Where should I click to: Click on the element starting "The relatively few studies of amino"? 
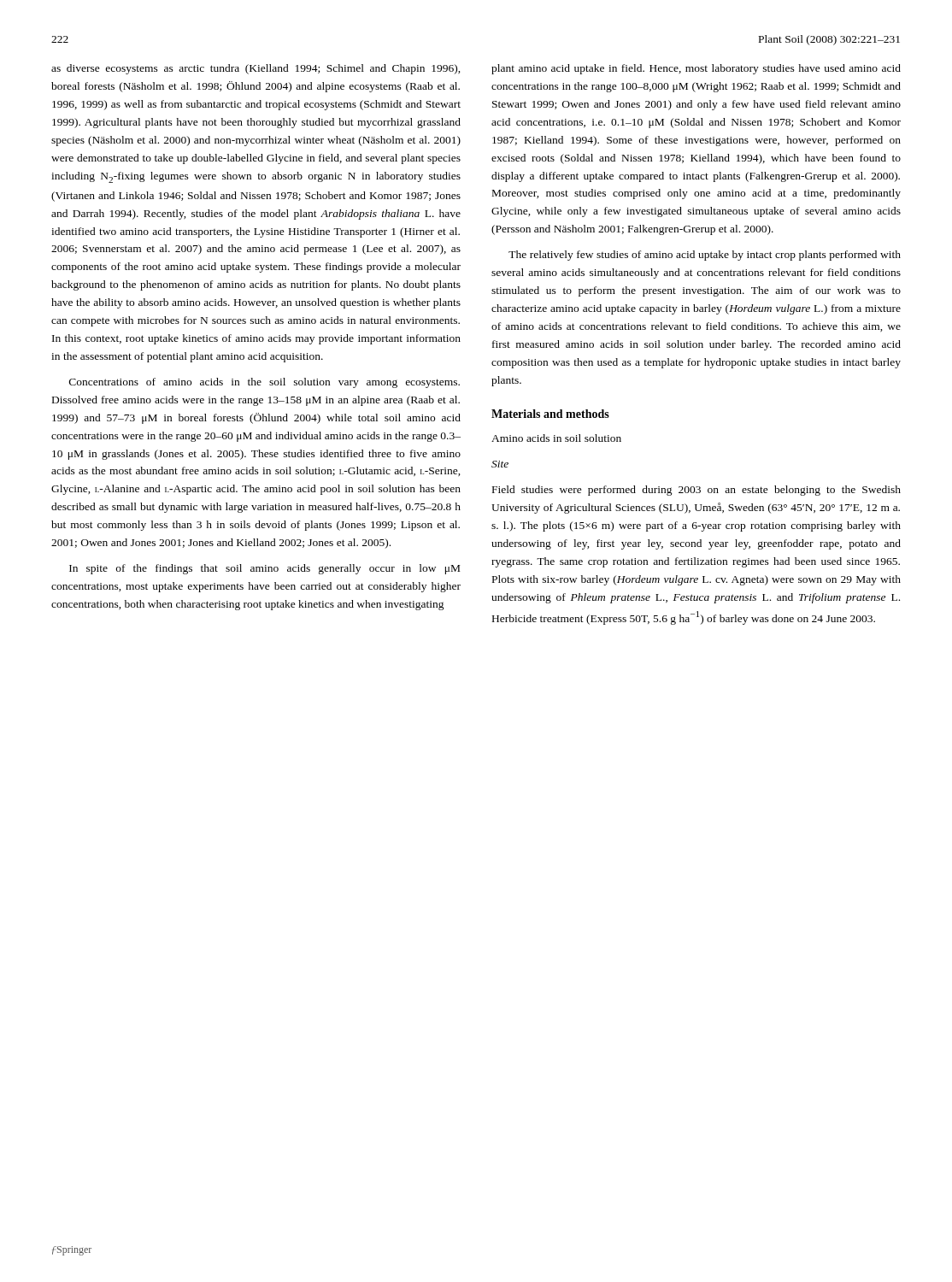click(x=696, y=318)
